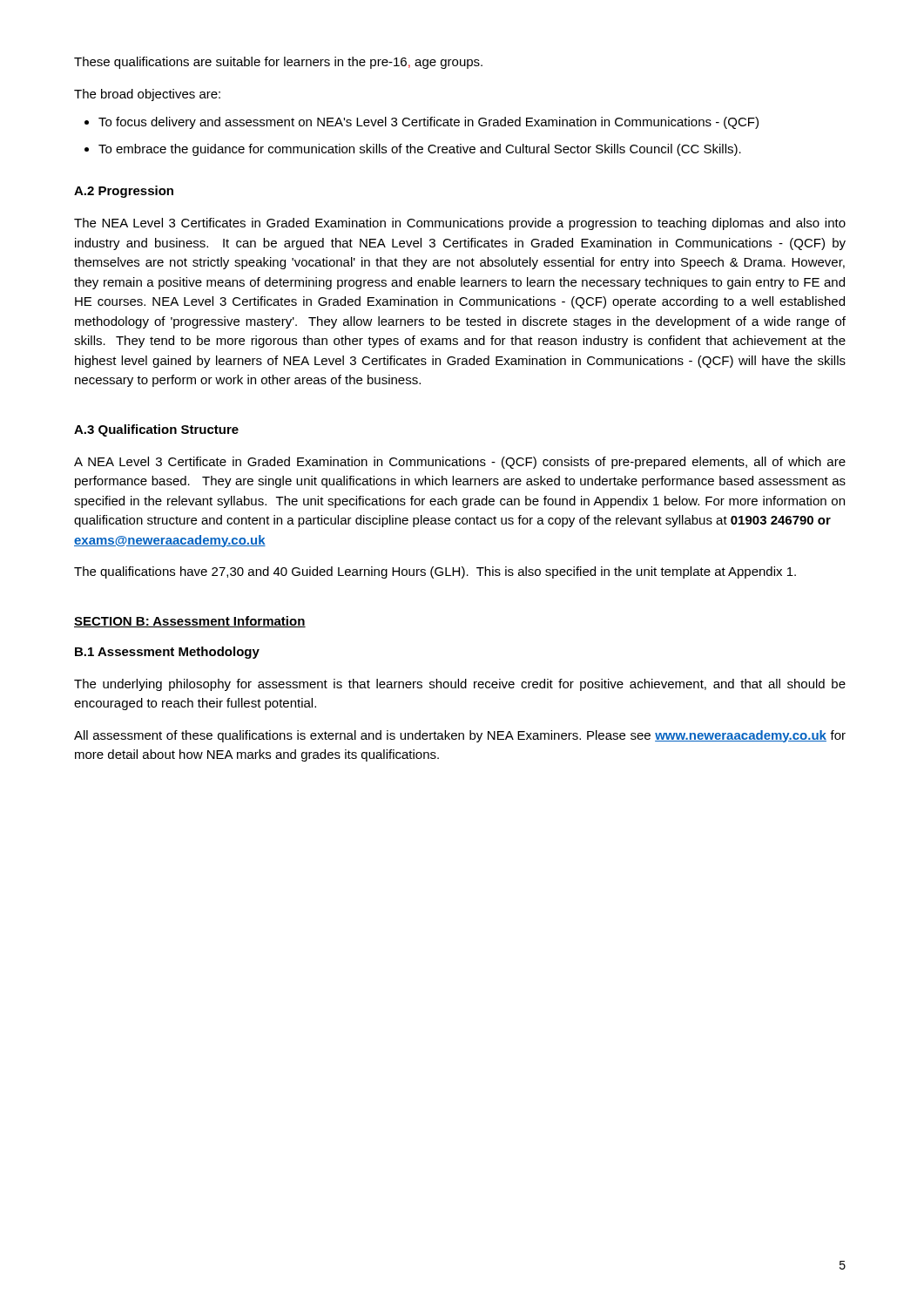
Task: Point to the block beginning "A NEA Level 3 Certificate"
Action: click(460, 500)
